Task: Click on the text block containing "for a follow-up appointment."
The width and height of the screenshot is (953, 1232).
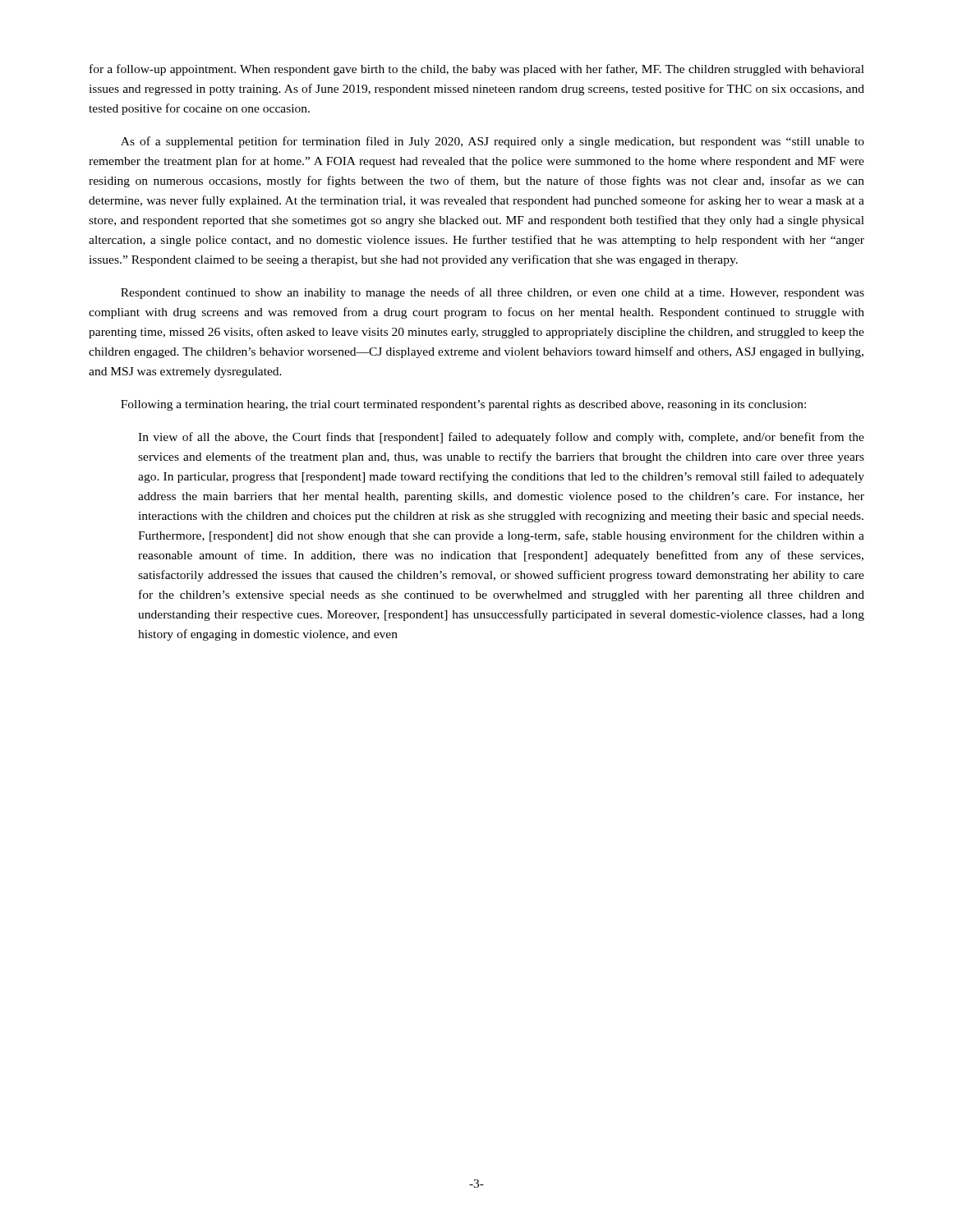Action: [x=476, y=88]
